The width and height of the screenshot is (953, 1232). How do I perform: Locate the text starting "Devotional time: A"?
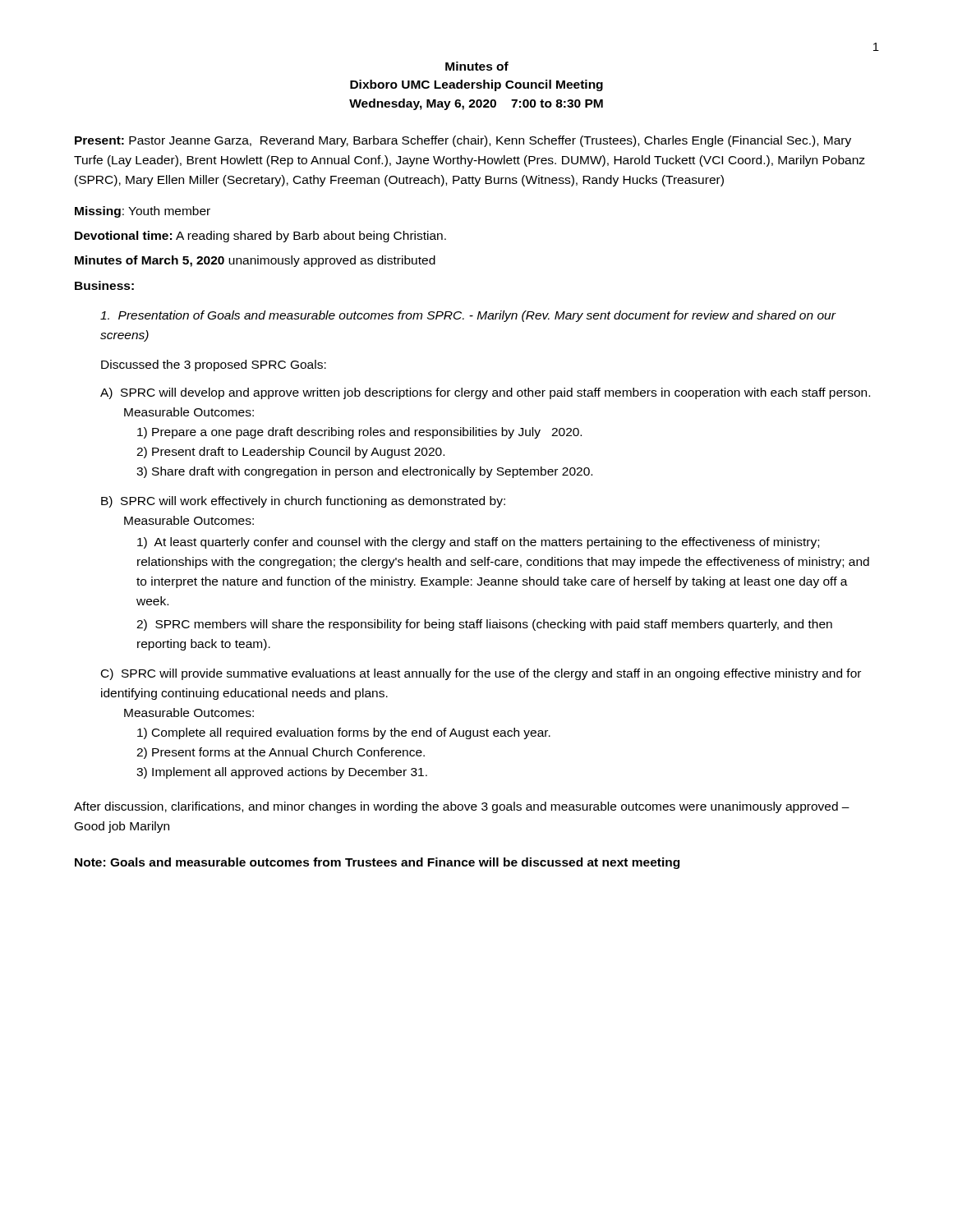coord(260,236)
